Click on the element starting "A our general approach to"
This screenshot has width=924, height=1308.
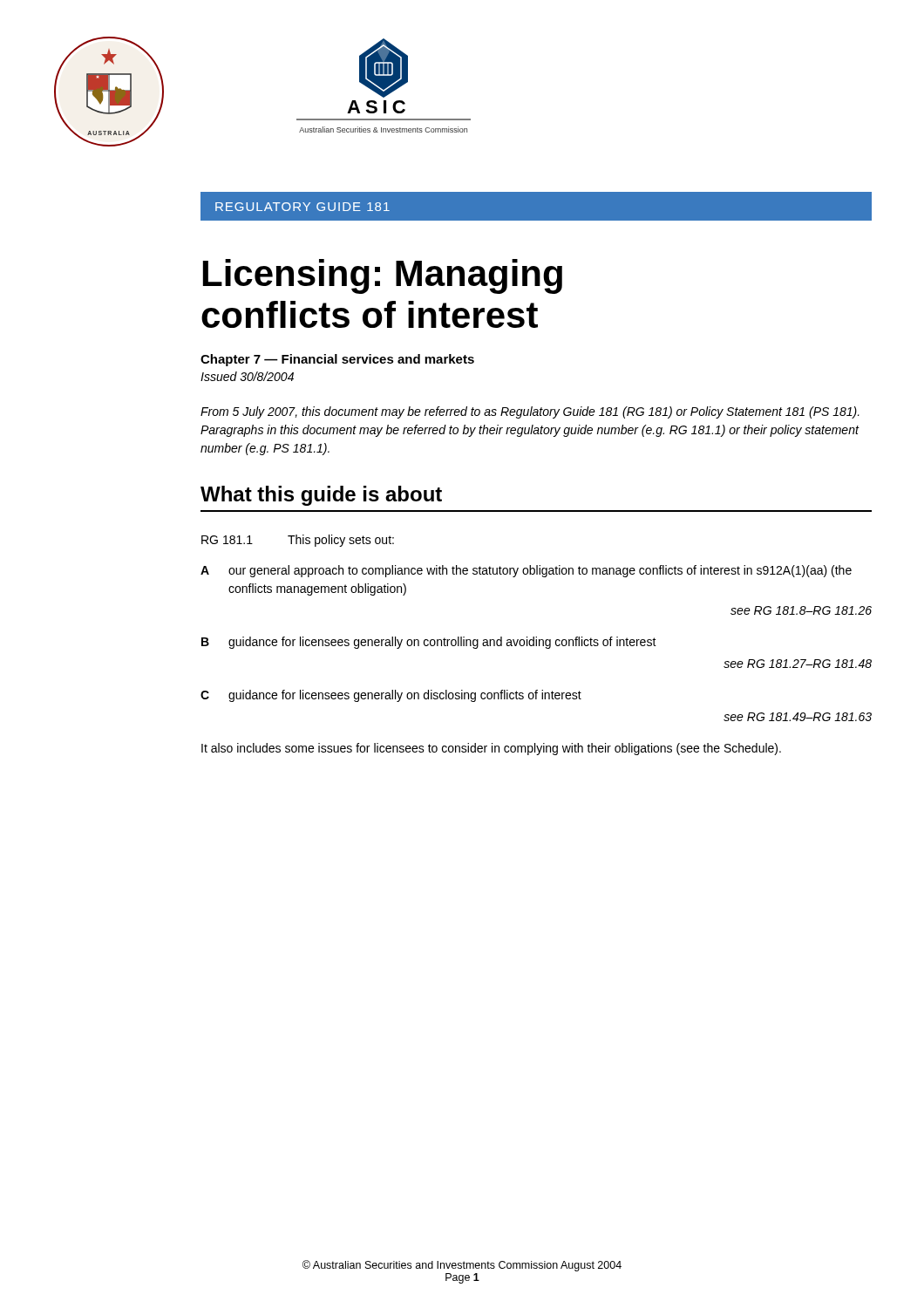tap(536, 580)
